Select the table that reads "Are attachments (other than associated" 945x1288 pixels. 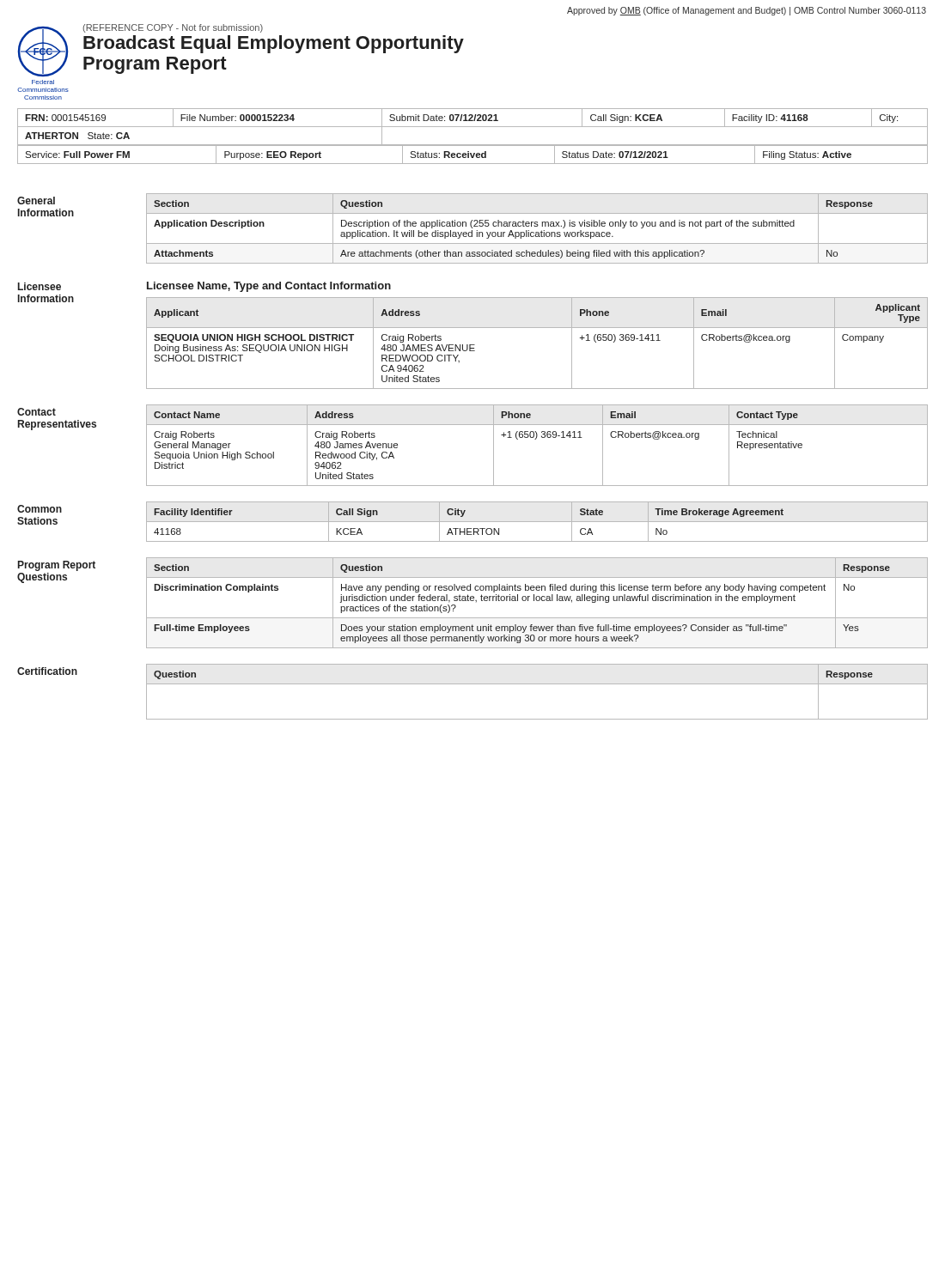point(537,229)
